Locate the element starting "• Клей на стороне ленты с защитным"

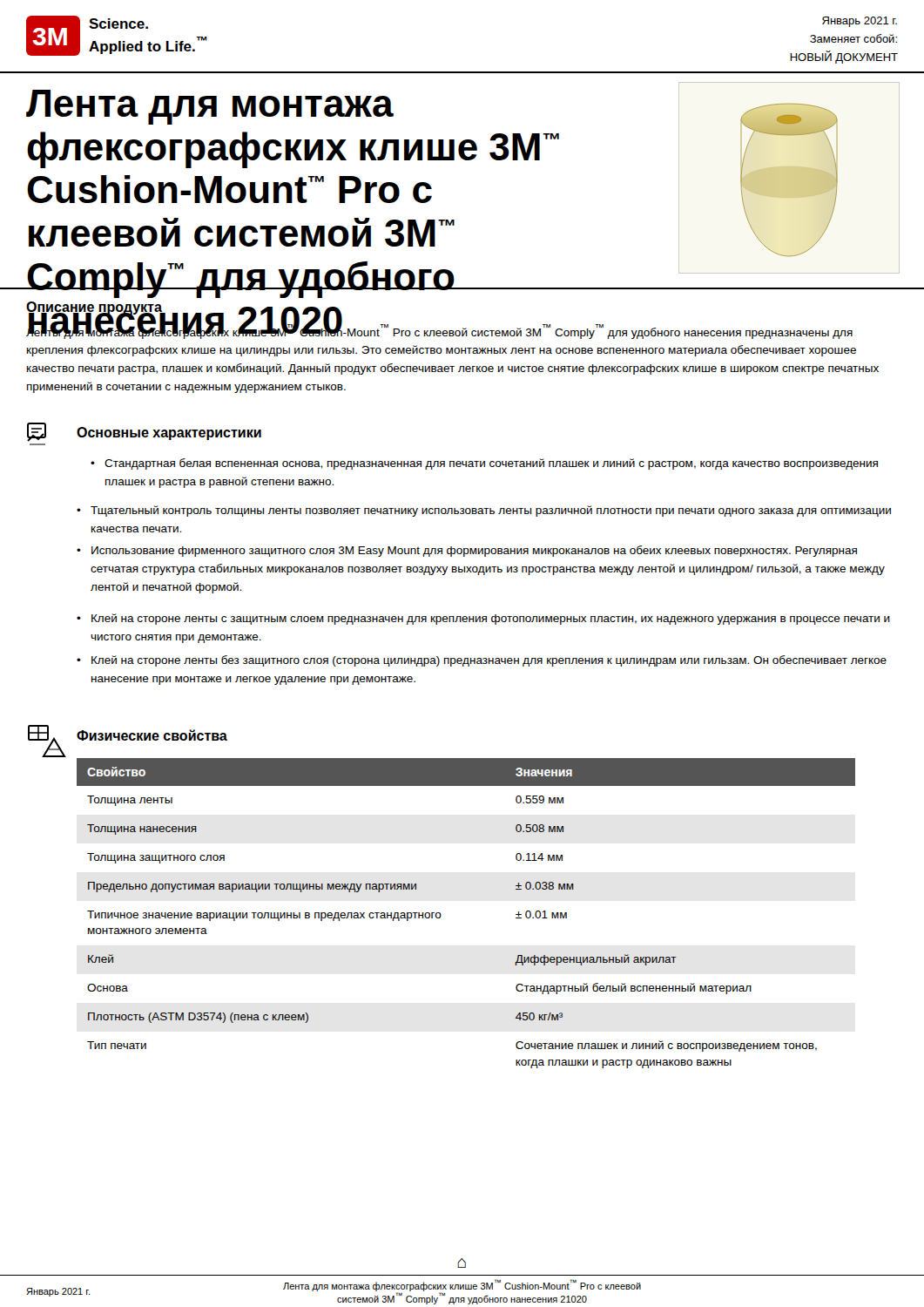click(487, 628)
